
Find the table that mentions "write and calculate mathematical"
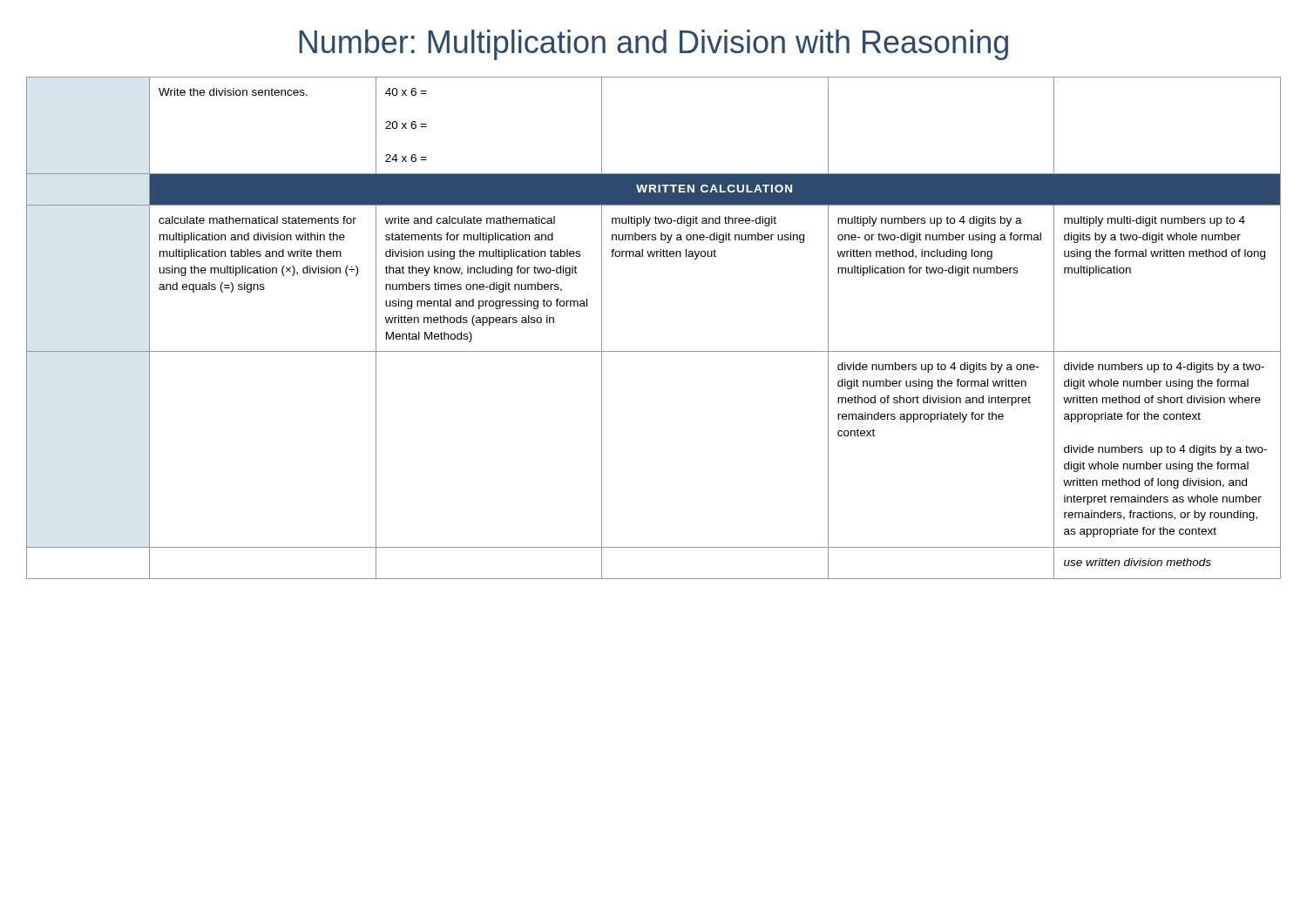(654, 328)
